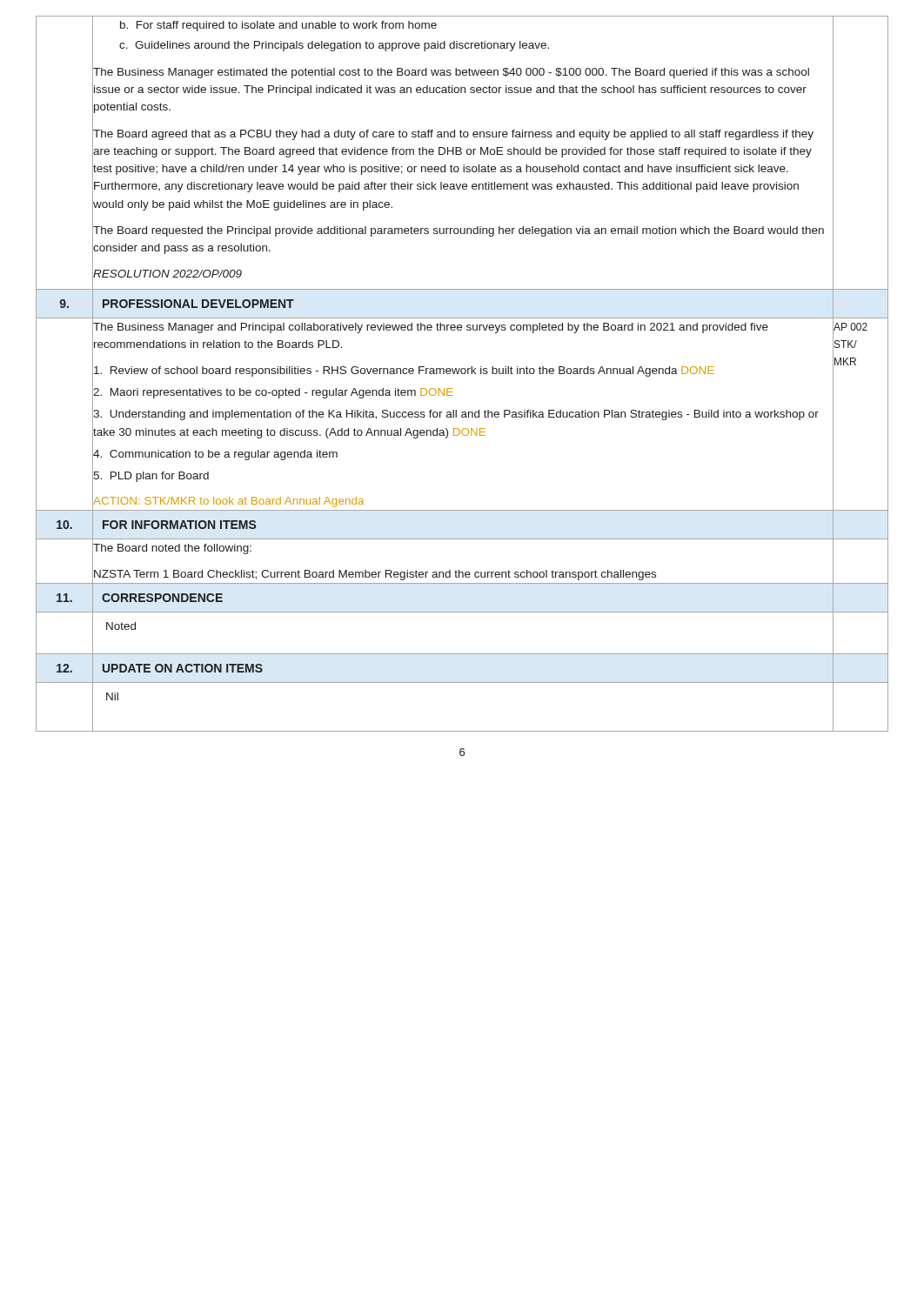This screenshot has width=924, height=1305.
Task: Click on the section header with the text "UPDATE ON ACTION ITEMS"
Action: tap(182, 668)
